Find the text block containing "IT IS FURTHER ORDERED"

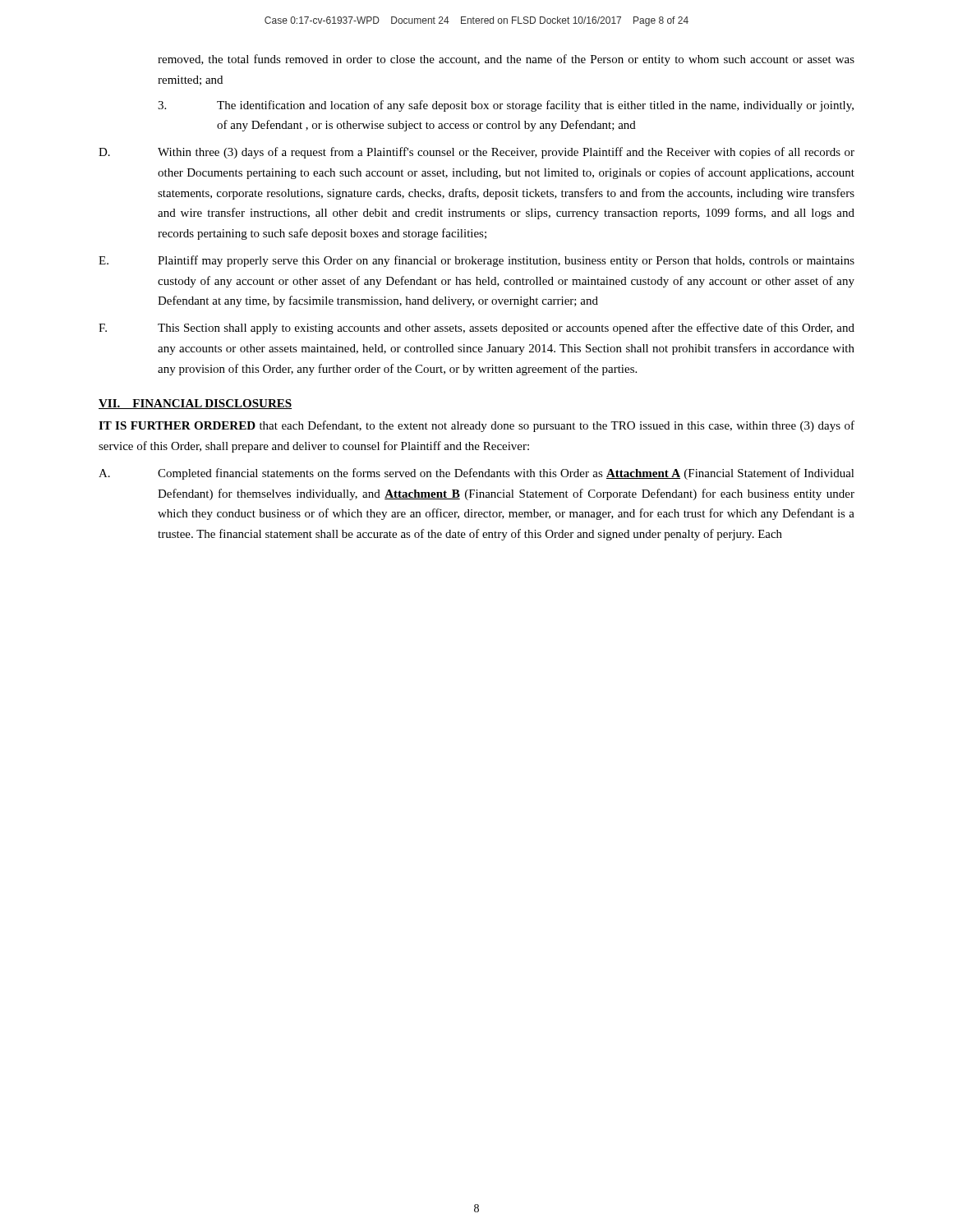tap(476, 436)
